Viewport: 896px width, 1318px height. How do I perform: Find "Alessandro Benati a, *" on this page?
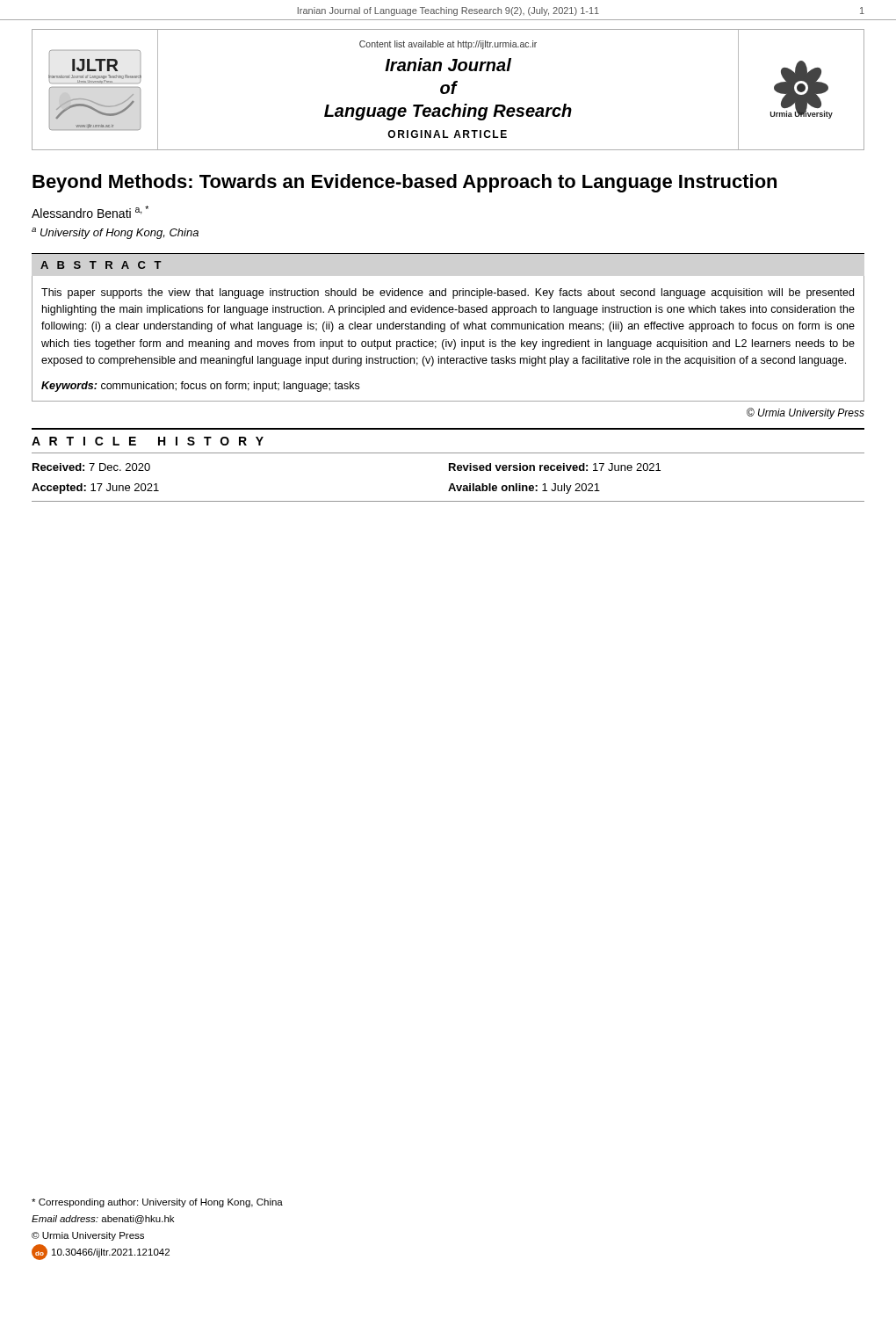coord(90,212)
